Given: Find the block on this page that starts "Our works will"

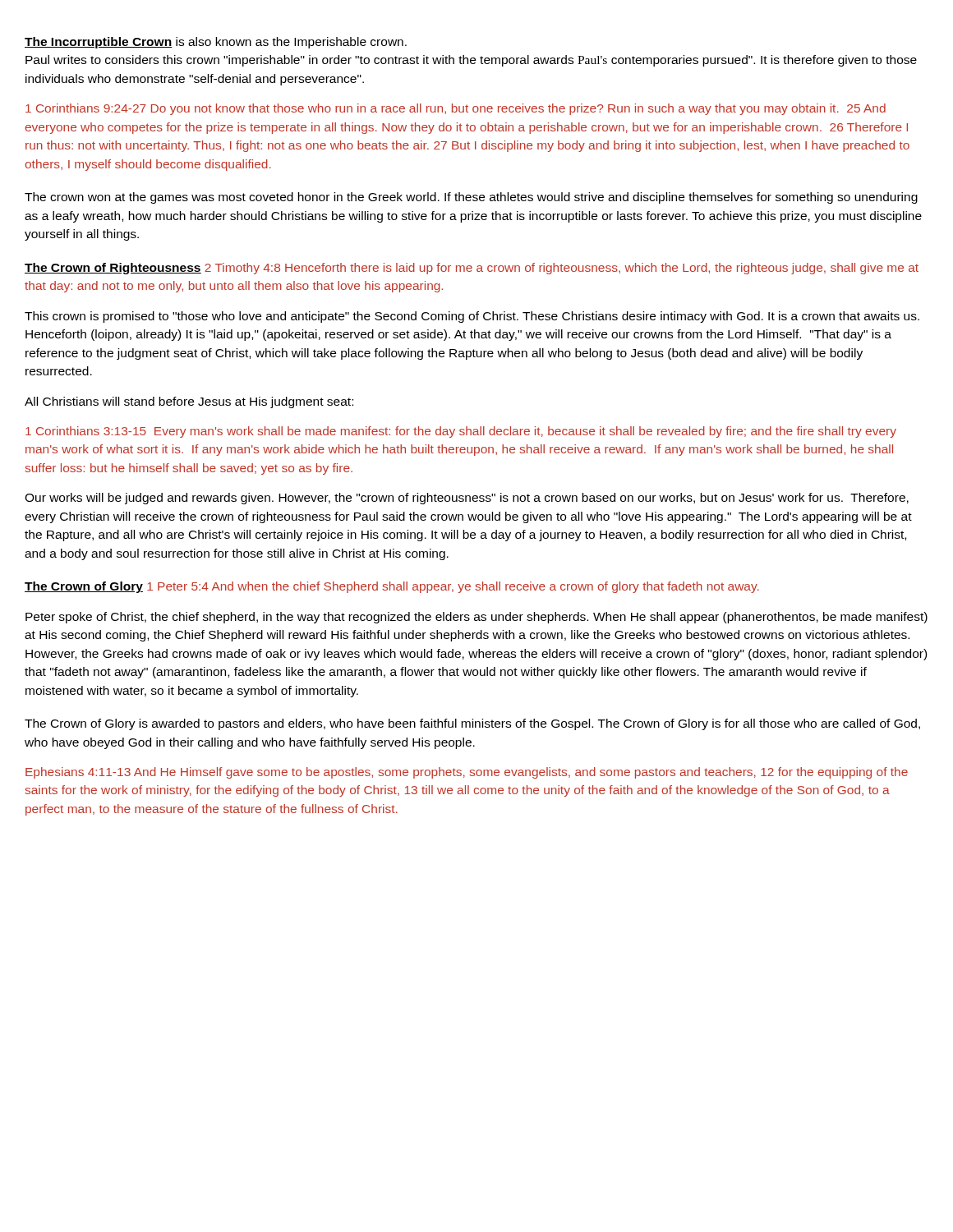Looking at the screenshot, I should click(x=468, y=525).
